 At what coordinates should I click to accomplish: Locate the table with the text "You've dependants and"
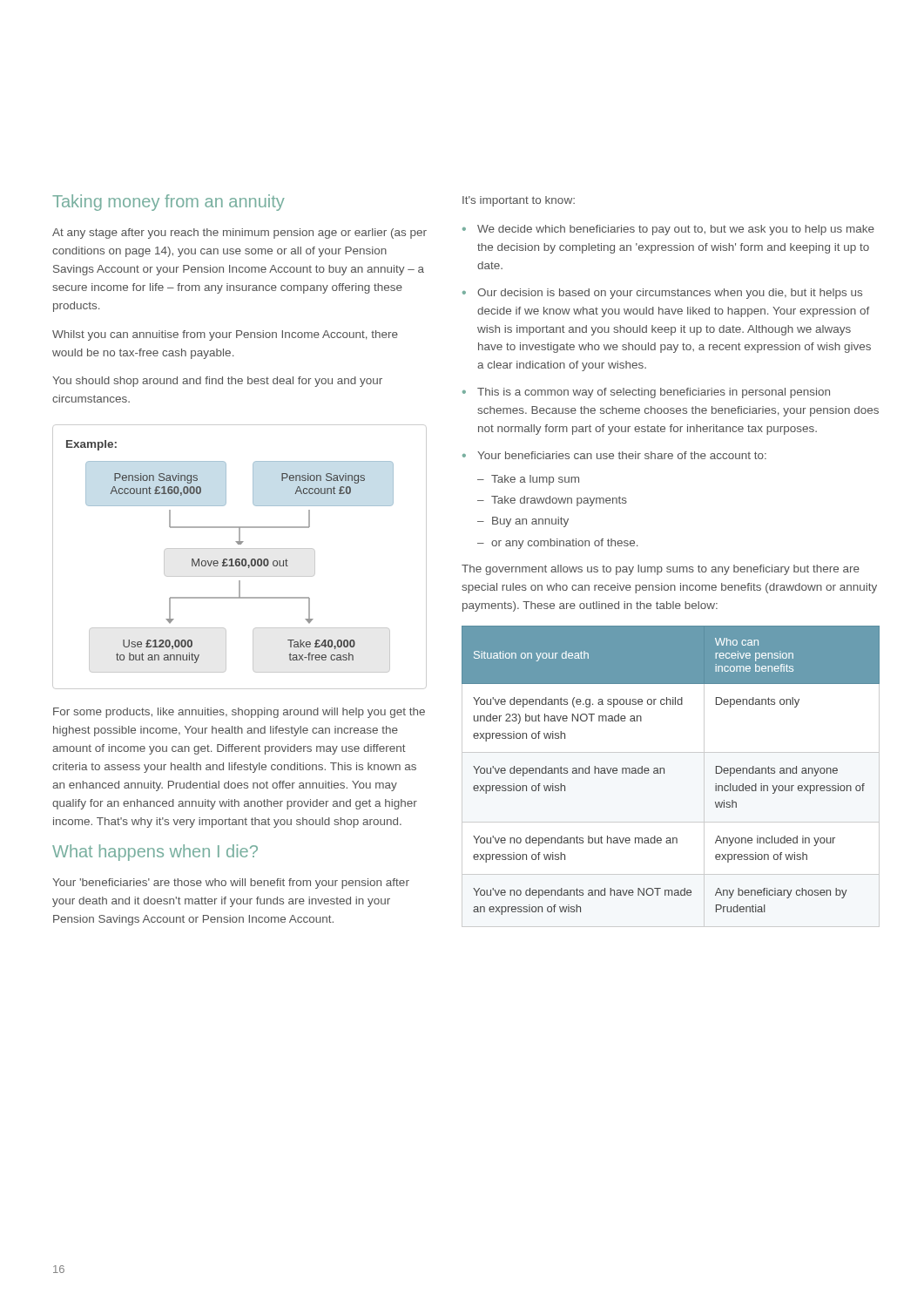(671, 776)
